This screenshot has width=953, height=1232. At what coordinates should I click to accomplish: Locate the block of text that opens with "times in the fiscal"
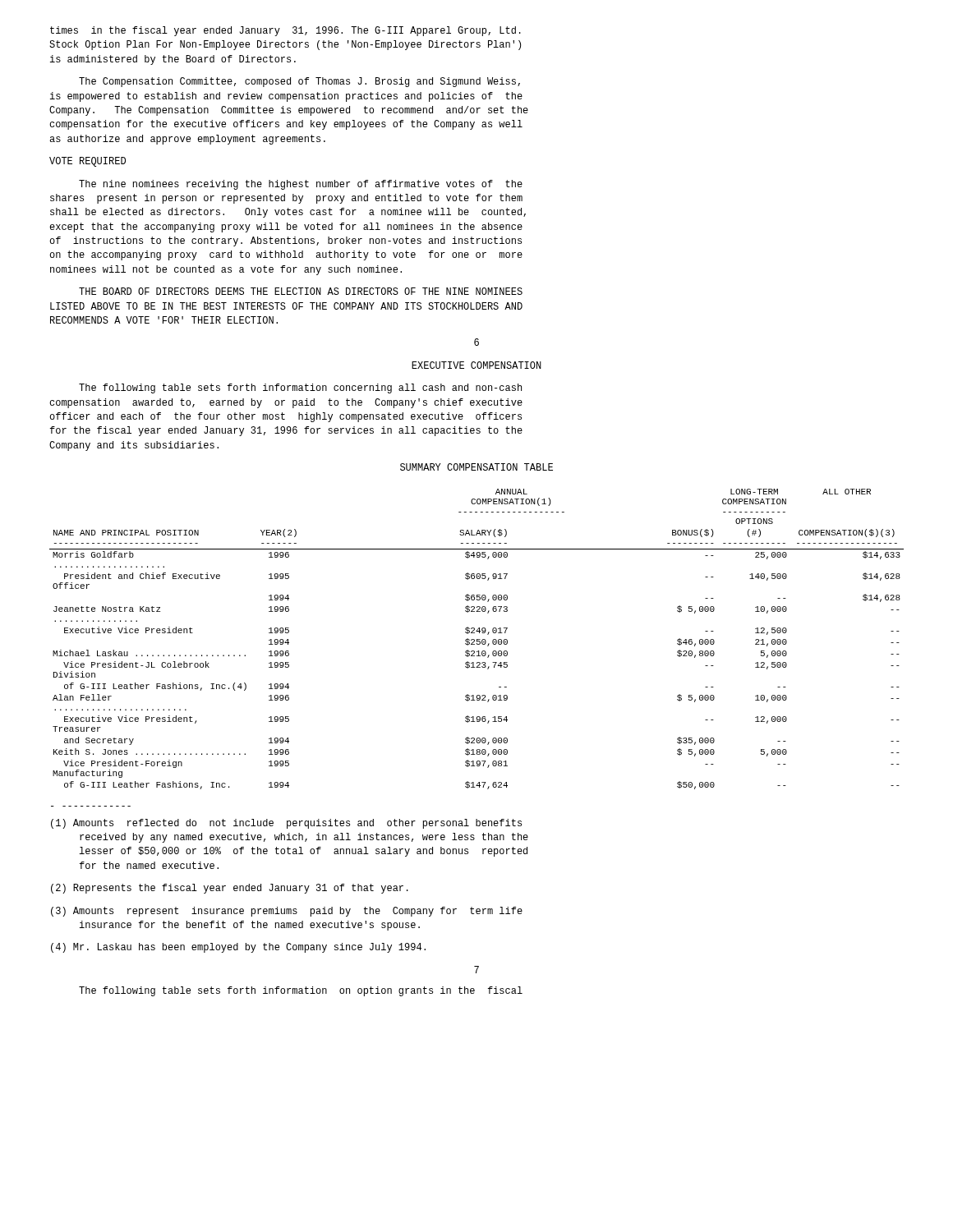(x=286, y=46)
